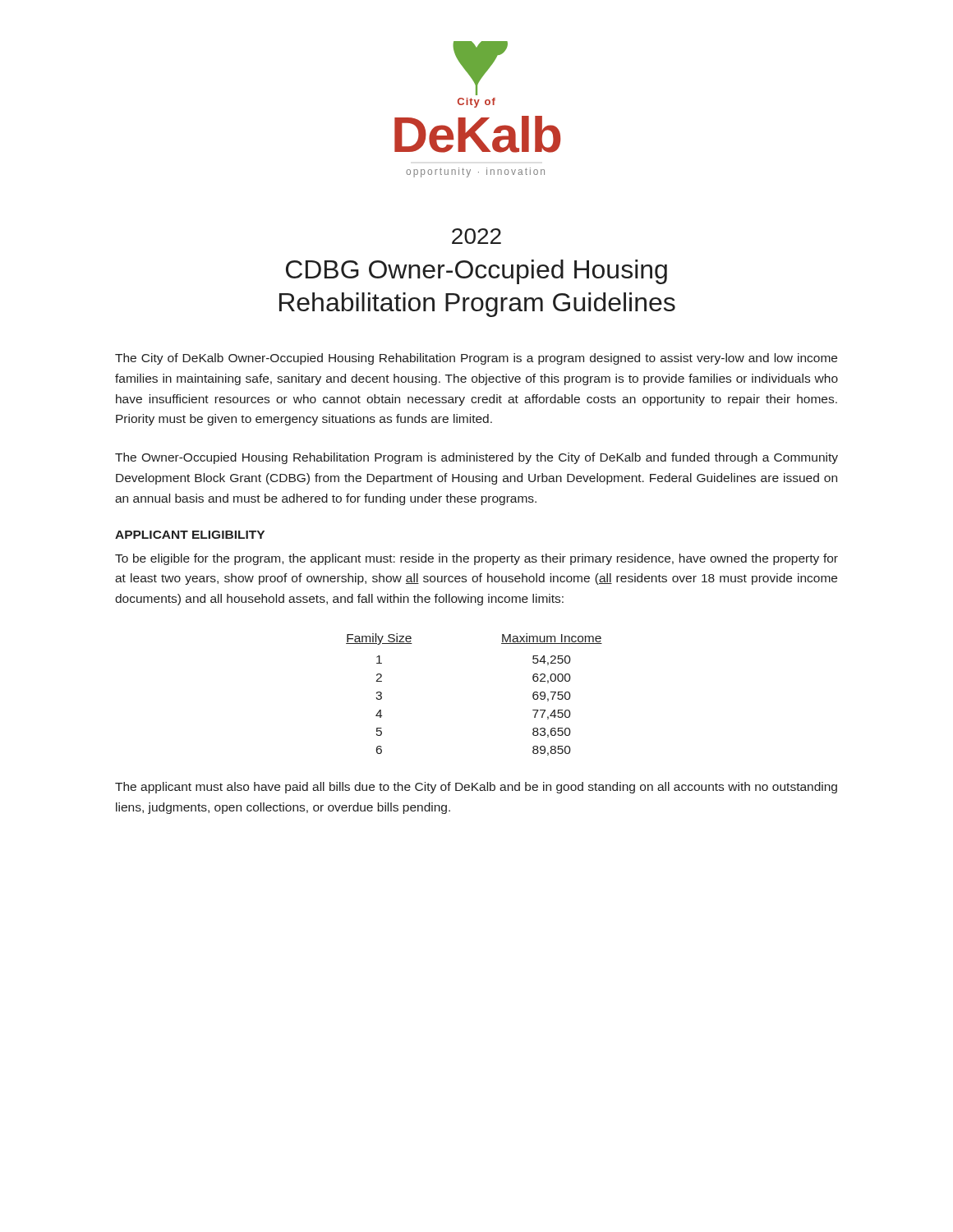Locate the table with the text "Maximum Income"

click(476, 693)
